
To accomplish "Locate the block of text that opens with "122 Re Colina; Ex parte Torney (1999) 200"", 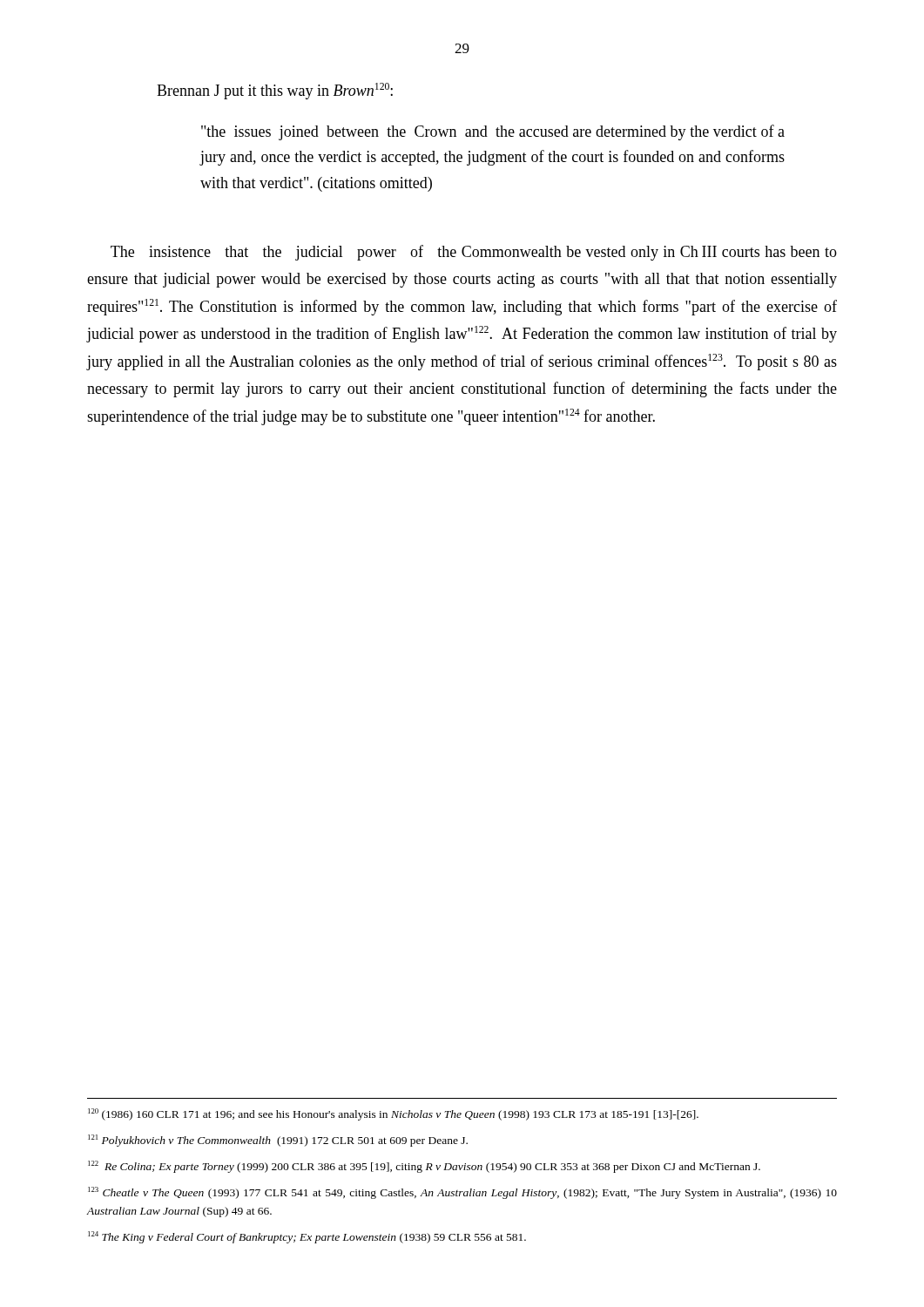I will pyautogui.click(x=424, y=1166).
